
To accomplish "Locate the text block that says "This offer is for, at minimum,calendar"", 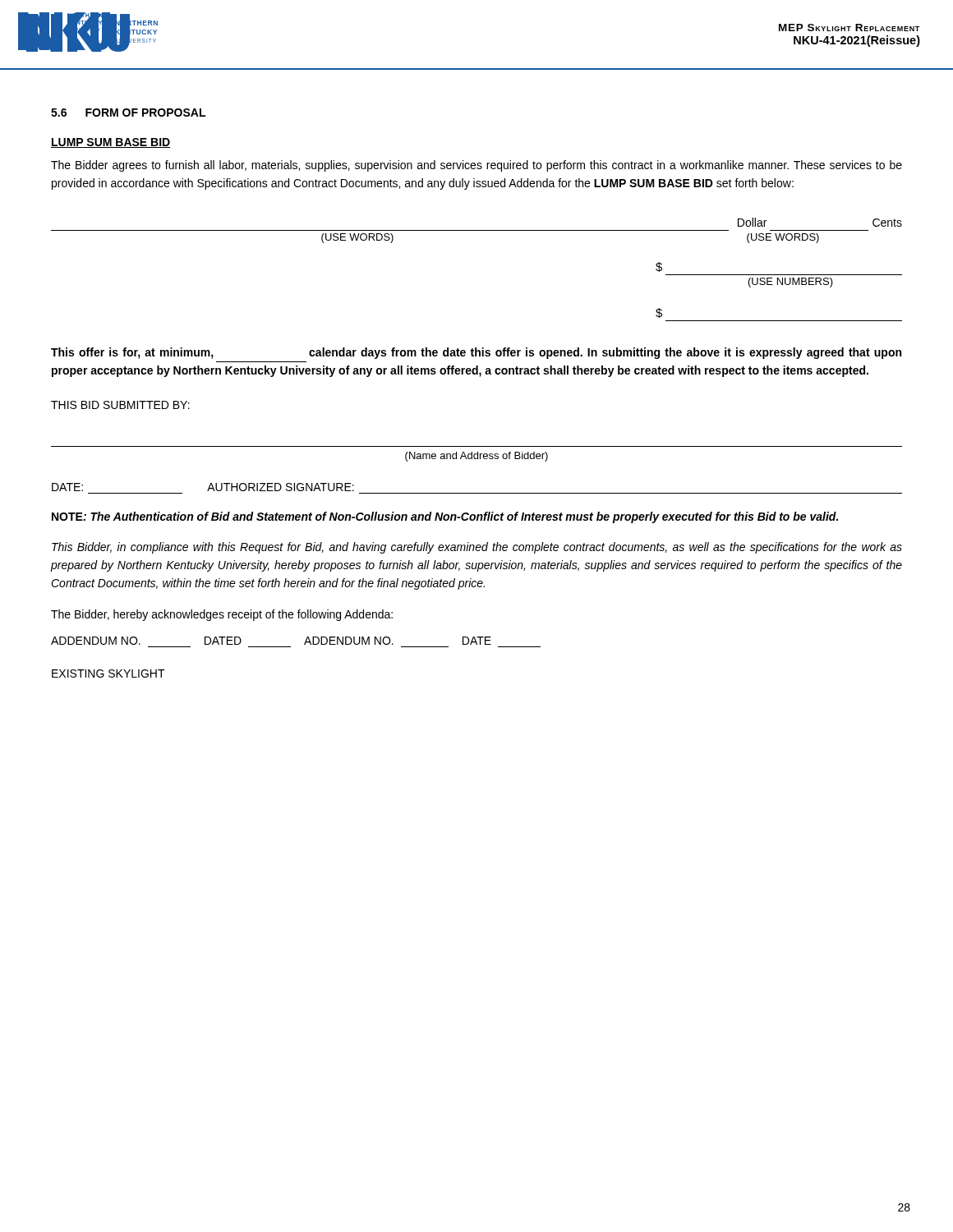I will coord(476,362).
